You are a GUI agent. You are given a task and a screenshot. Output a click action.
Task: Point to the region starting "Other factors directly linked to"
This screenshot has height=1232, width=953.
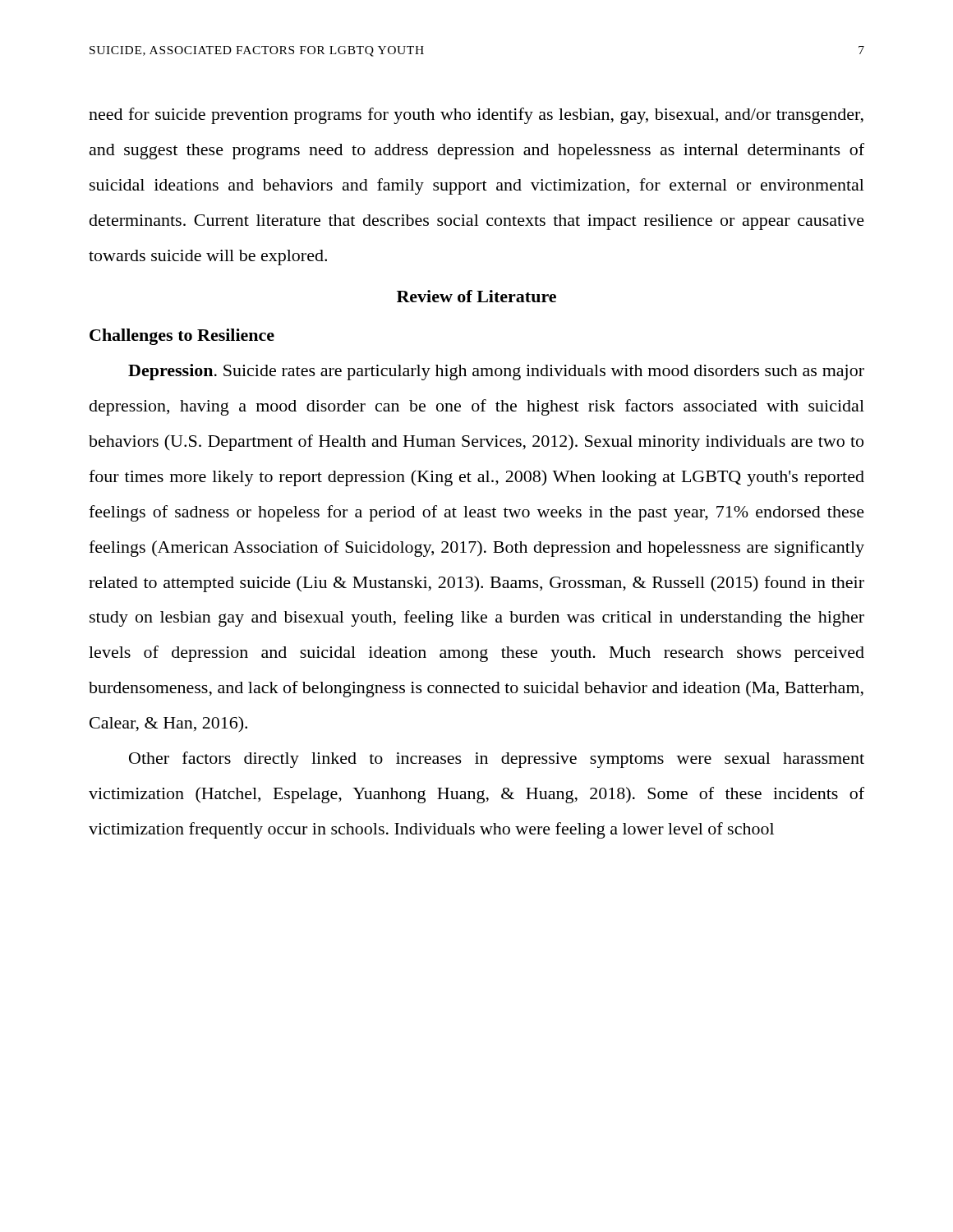(476, 793)
